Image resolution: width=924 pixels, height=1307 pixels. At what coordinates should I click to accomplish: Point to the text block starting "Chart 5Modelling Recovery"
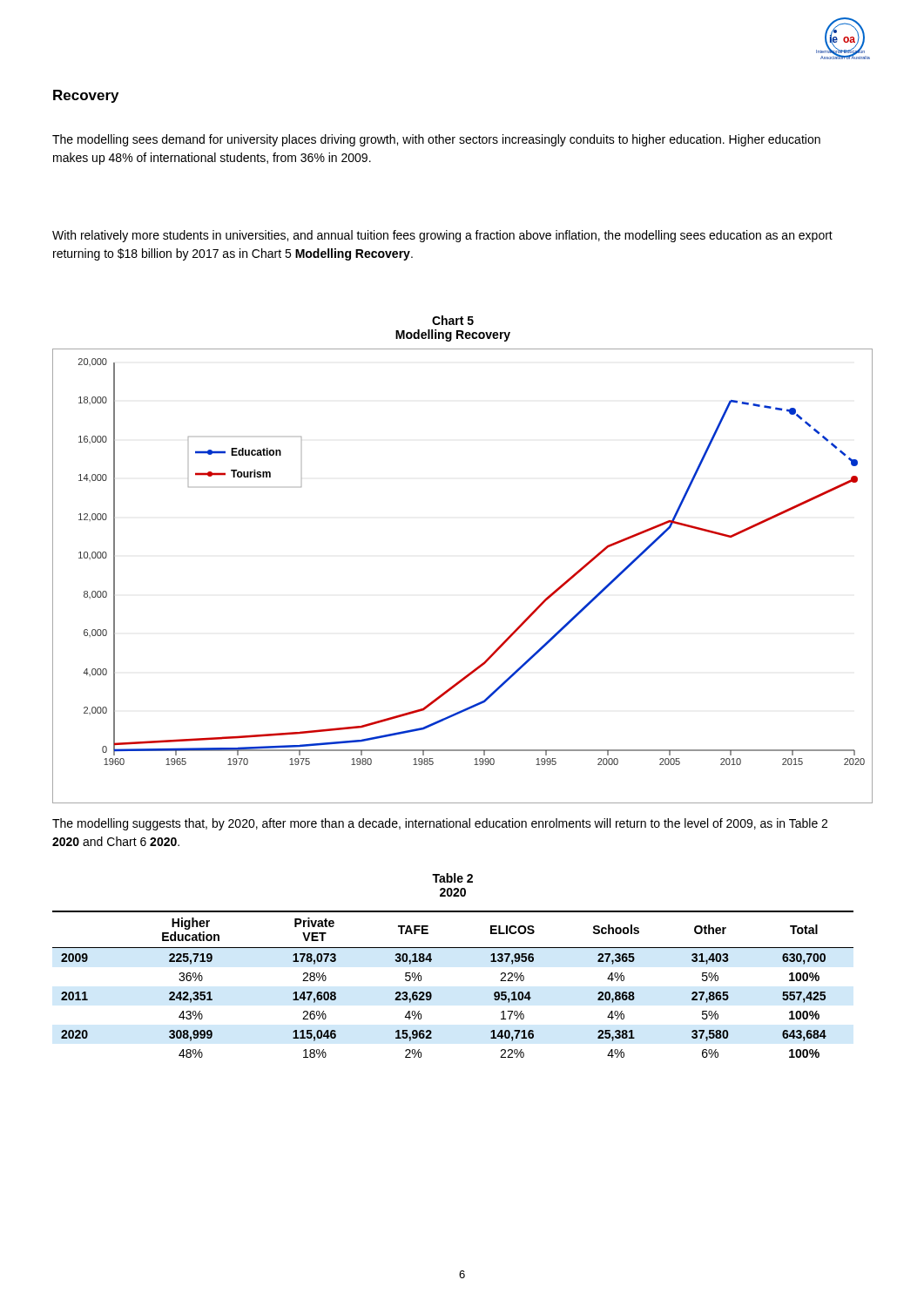tap(453, 328)
